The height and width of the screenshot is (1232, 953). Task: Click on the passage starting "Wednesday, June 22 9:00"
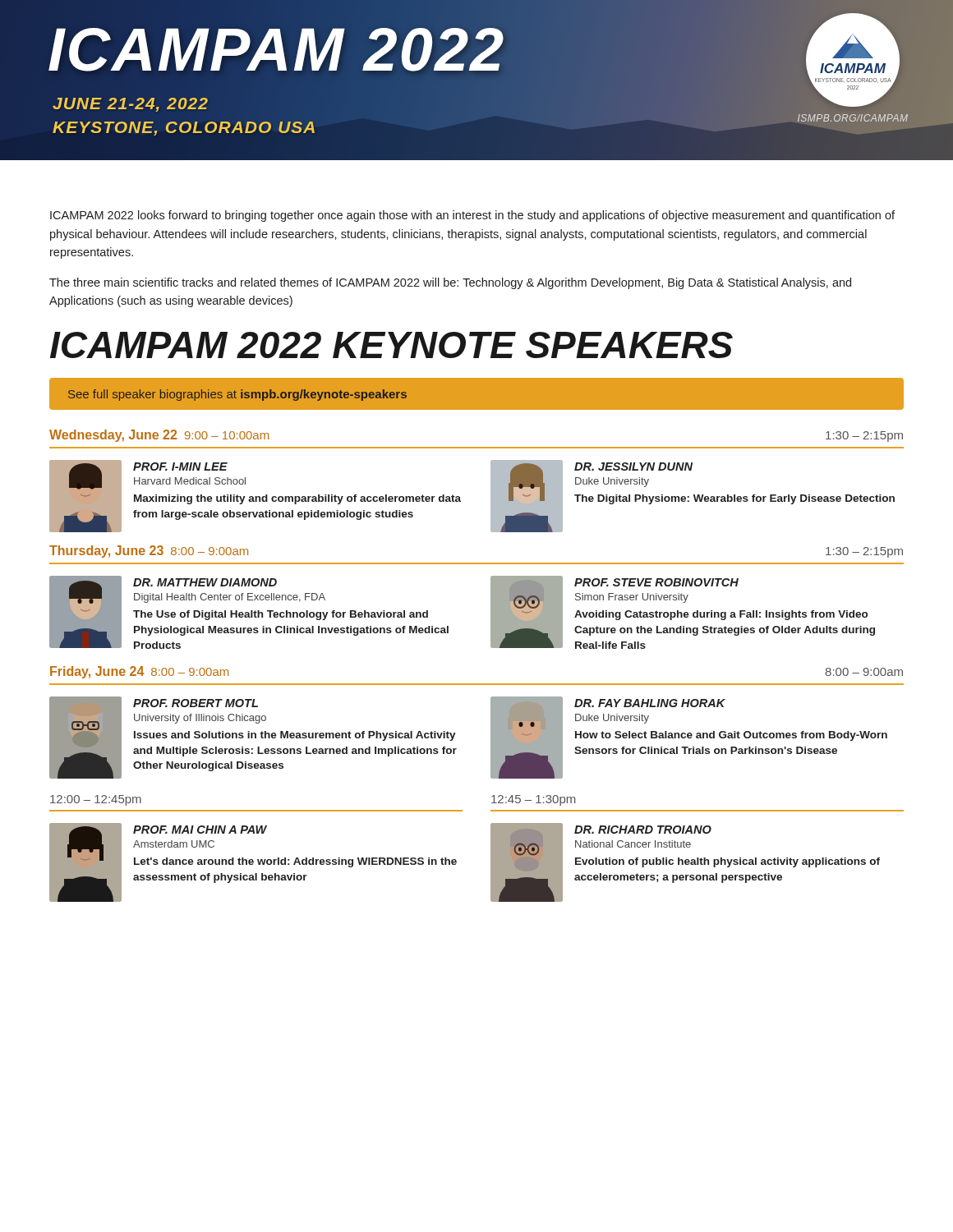click(476, 436)
